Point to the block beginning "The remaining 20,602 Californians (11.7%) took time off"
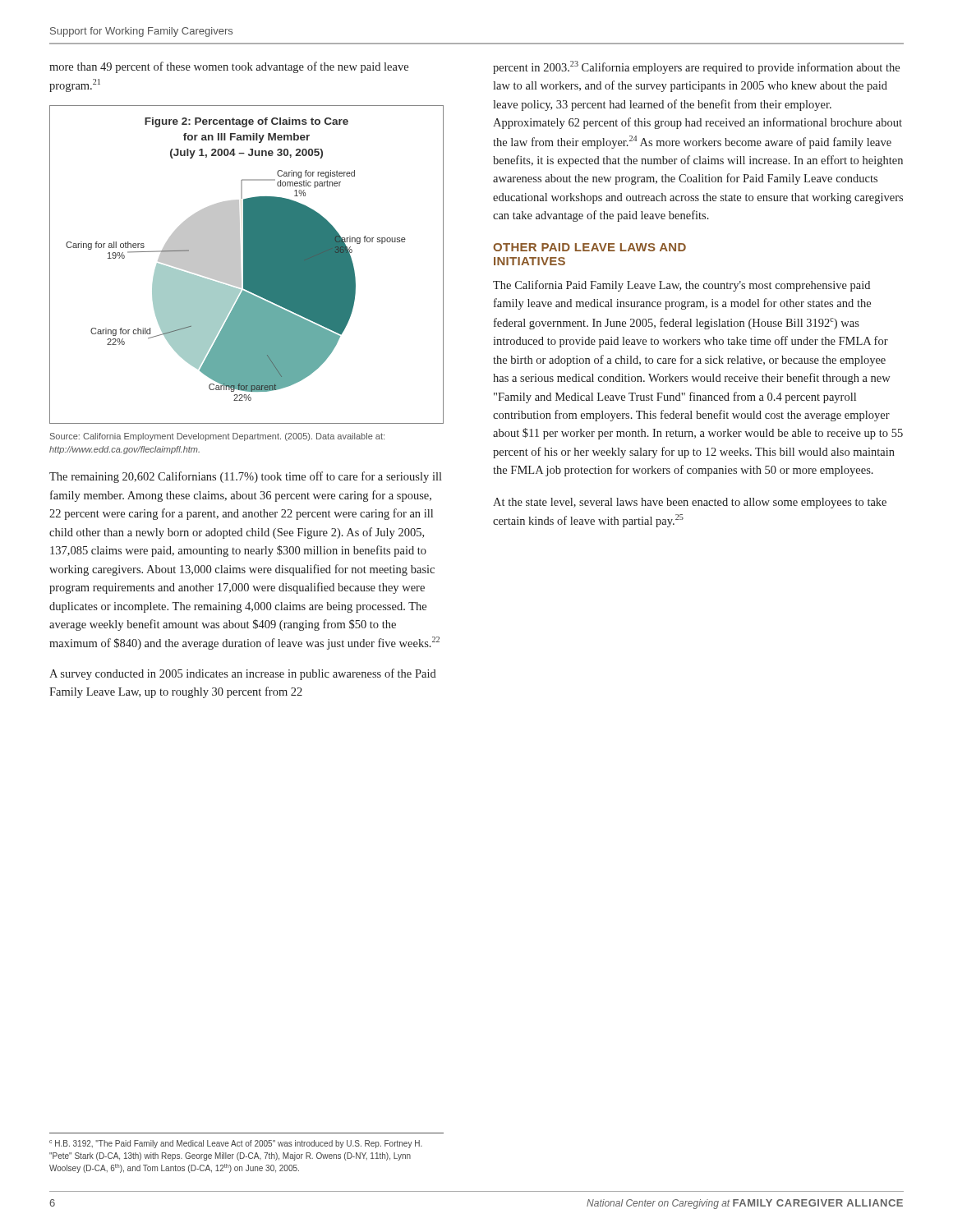953x1232 pixels. click(246, 560)
